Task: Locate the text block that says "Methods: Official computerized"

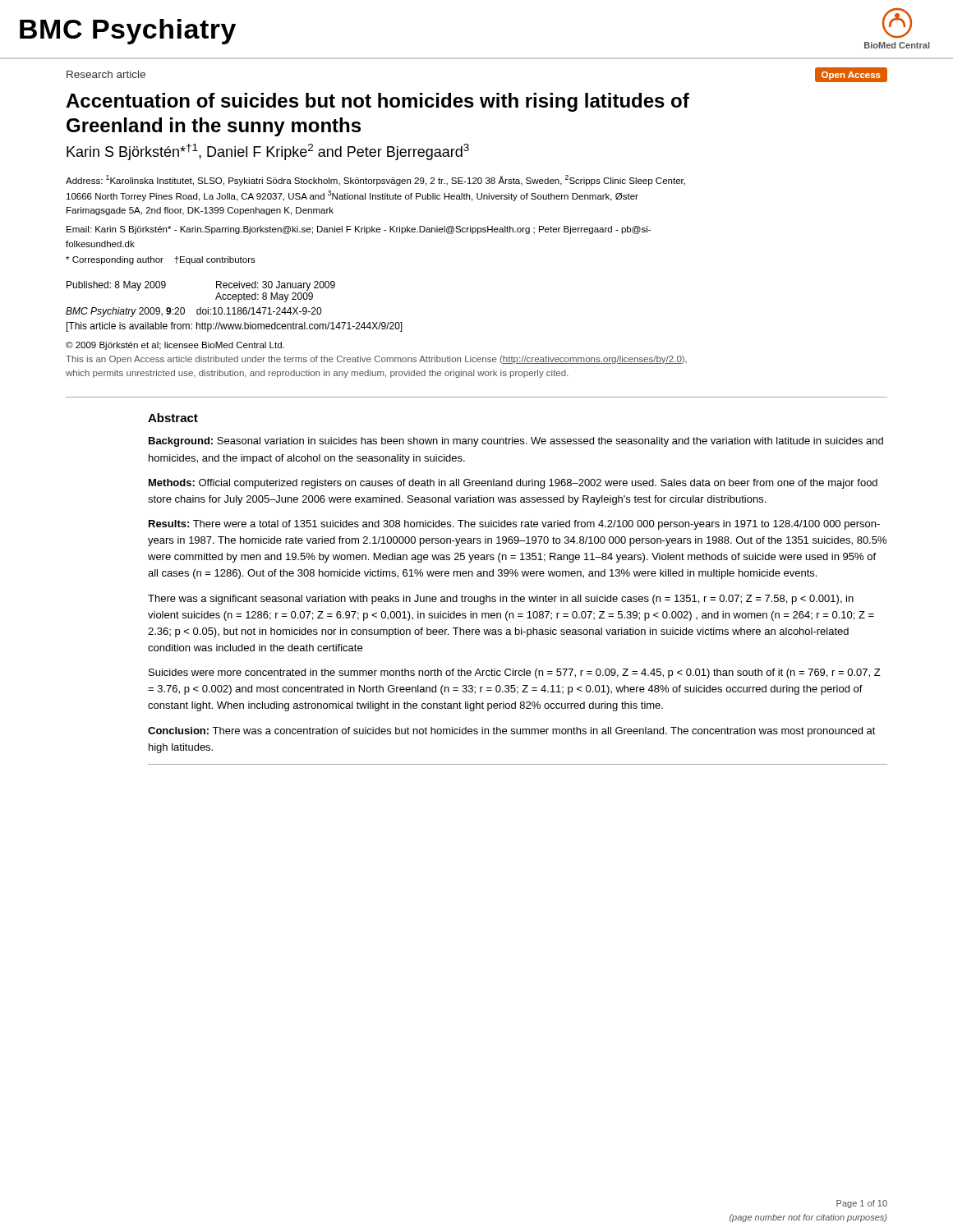Action: tap(518, 491)
